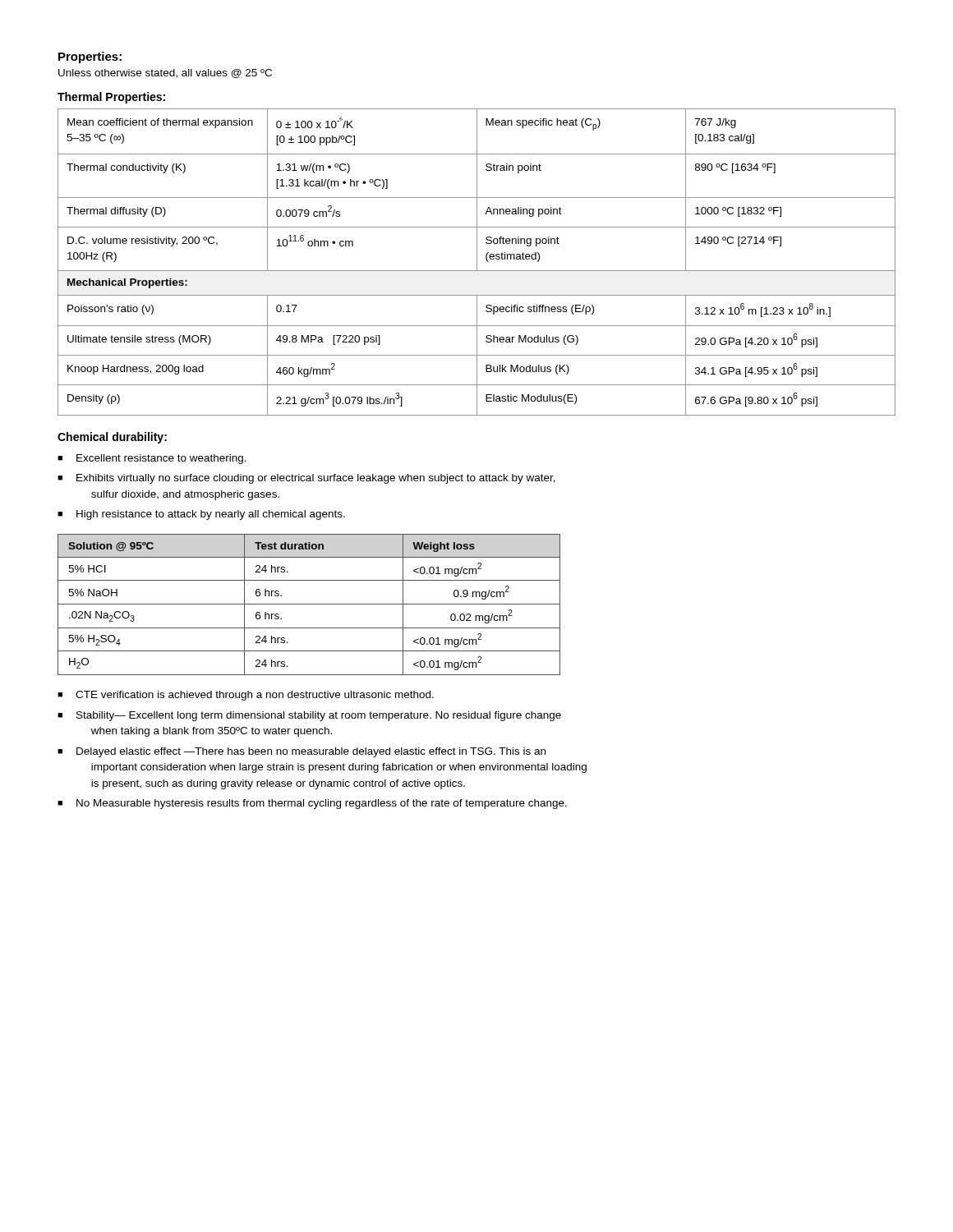Image resolution: width=953 pixels, height=1232 pixels.
Task: Navigate to the element starting "Delayed elastic effect"
Action: 331,767
